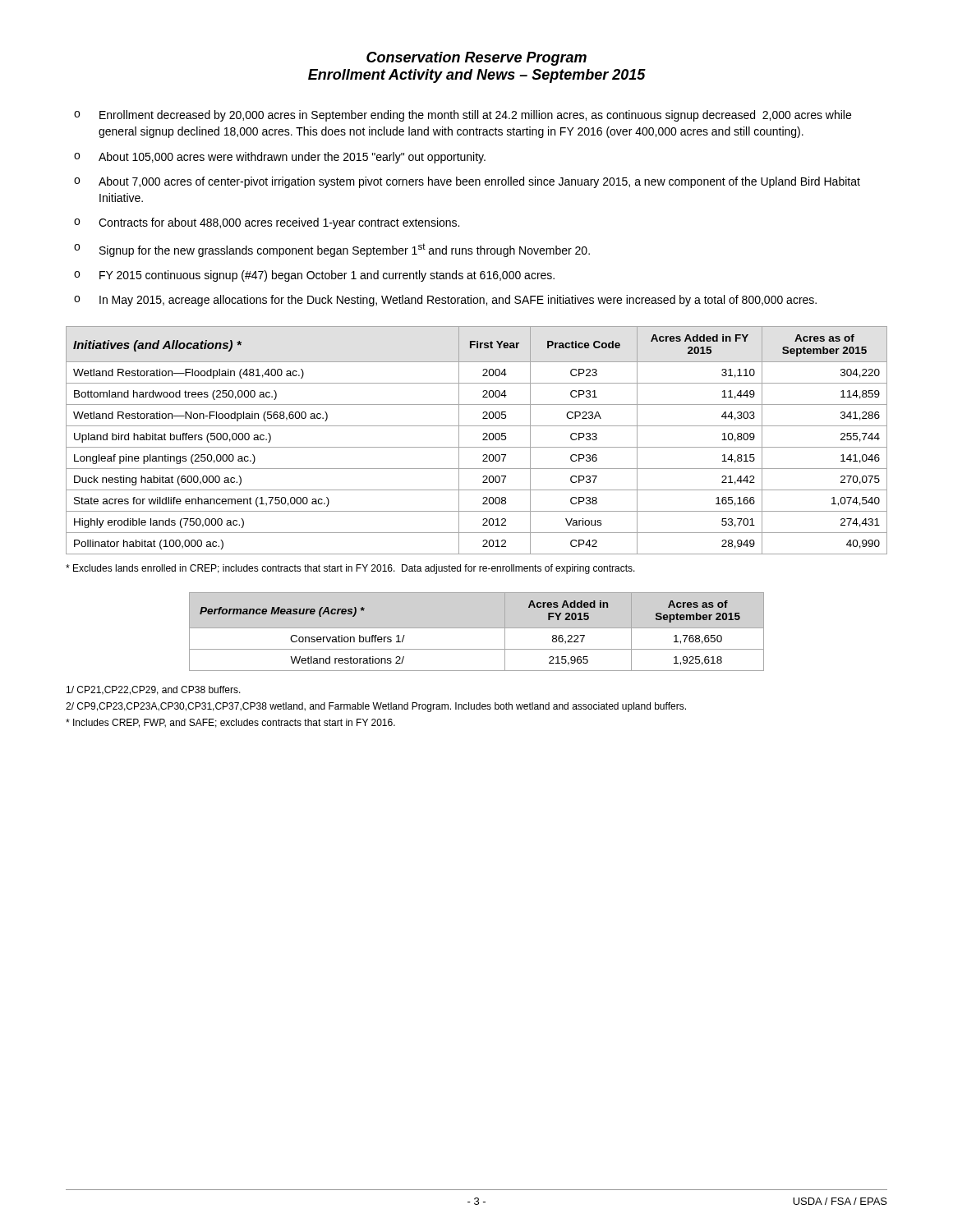
Task: Click the passage that begins "o Enrollment decreased by 20,000 acres"
Action: tap(476, 123)
